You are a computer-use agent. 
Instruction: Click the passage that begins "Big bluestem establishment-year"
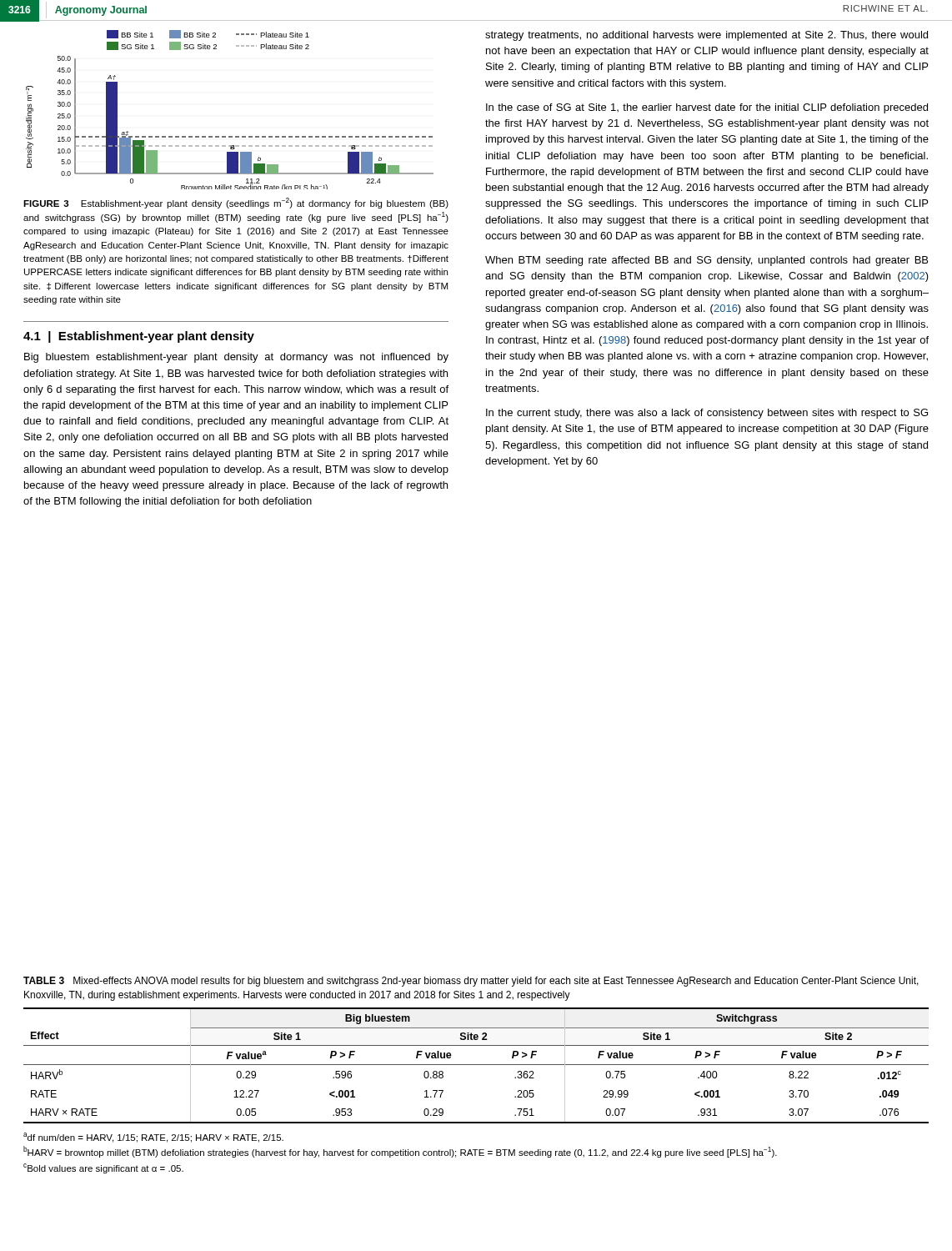236,429
